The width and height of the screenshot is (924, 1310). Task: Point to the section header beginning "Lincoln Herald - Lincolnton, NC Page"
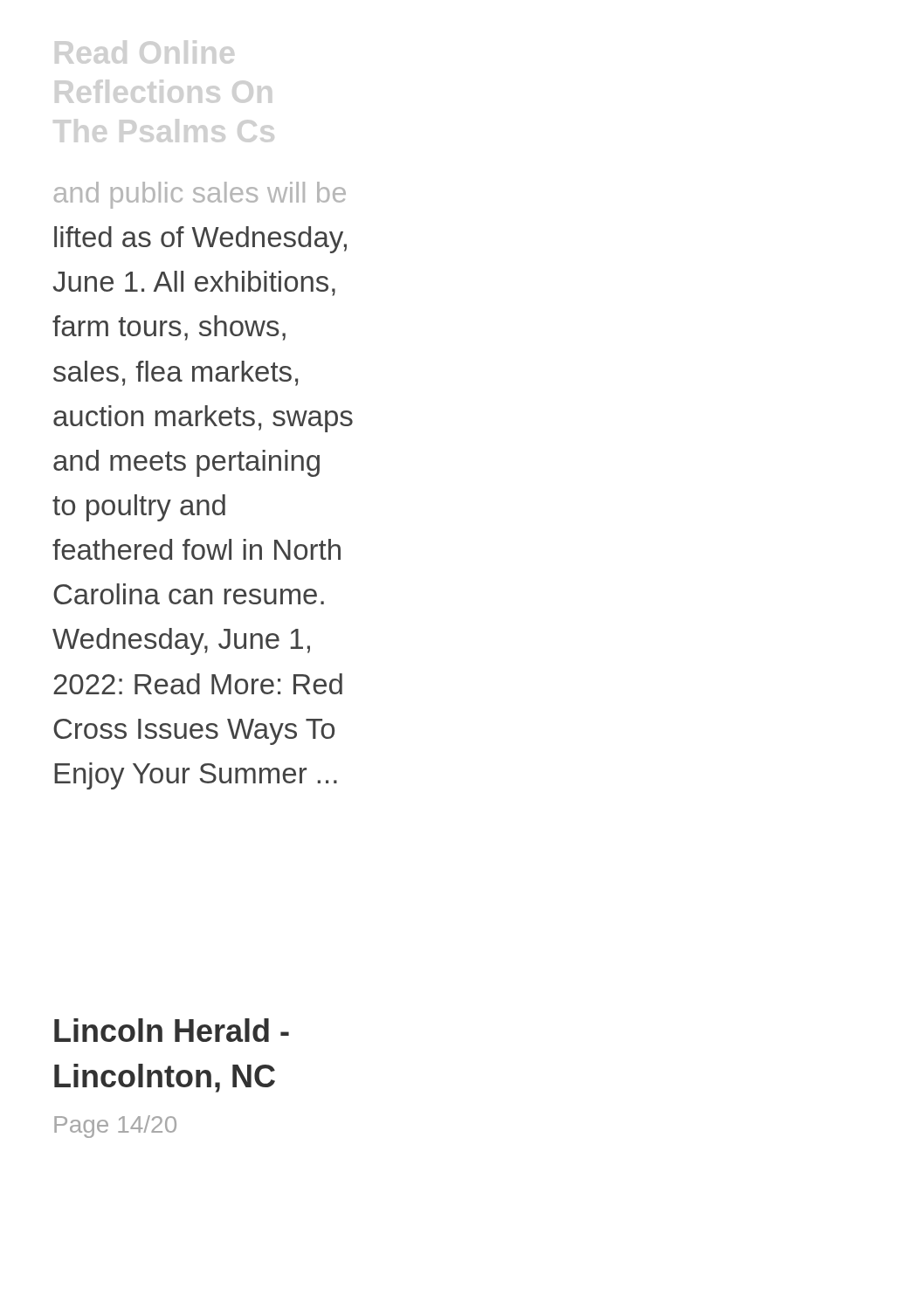click(x=172, y=1030)
